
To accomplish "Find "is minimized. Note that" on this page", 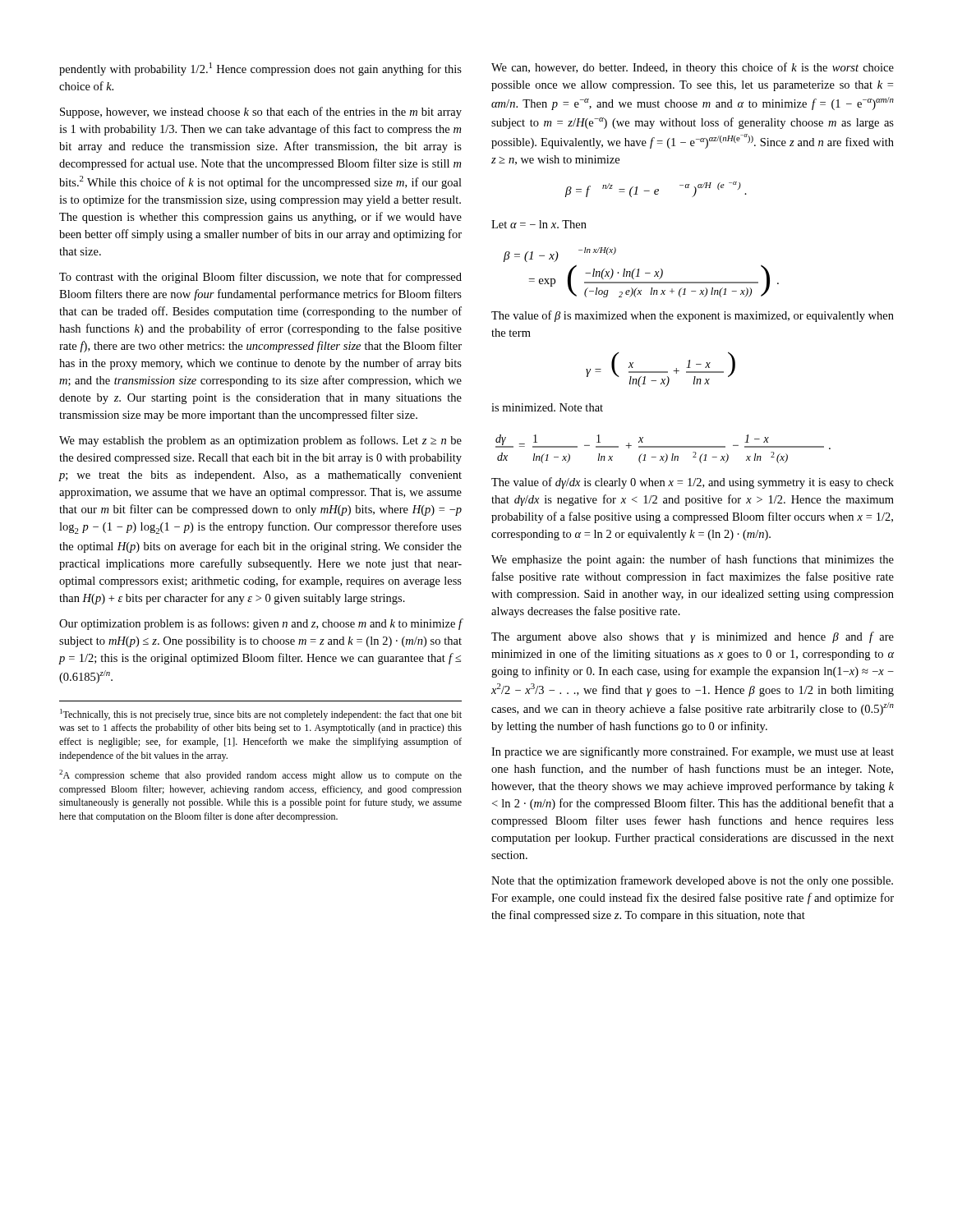I will (x=547, y=407).
